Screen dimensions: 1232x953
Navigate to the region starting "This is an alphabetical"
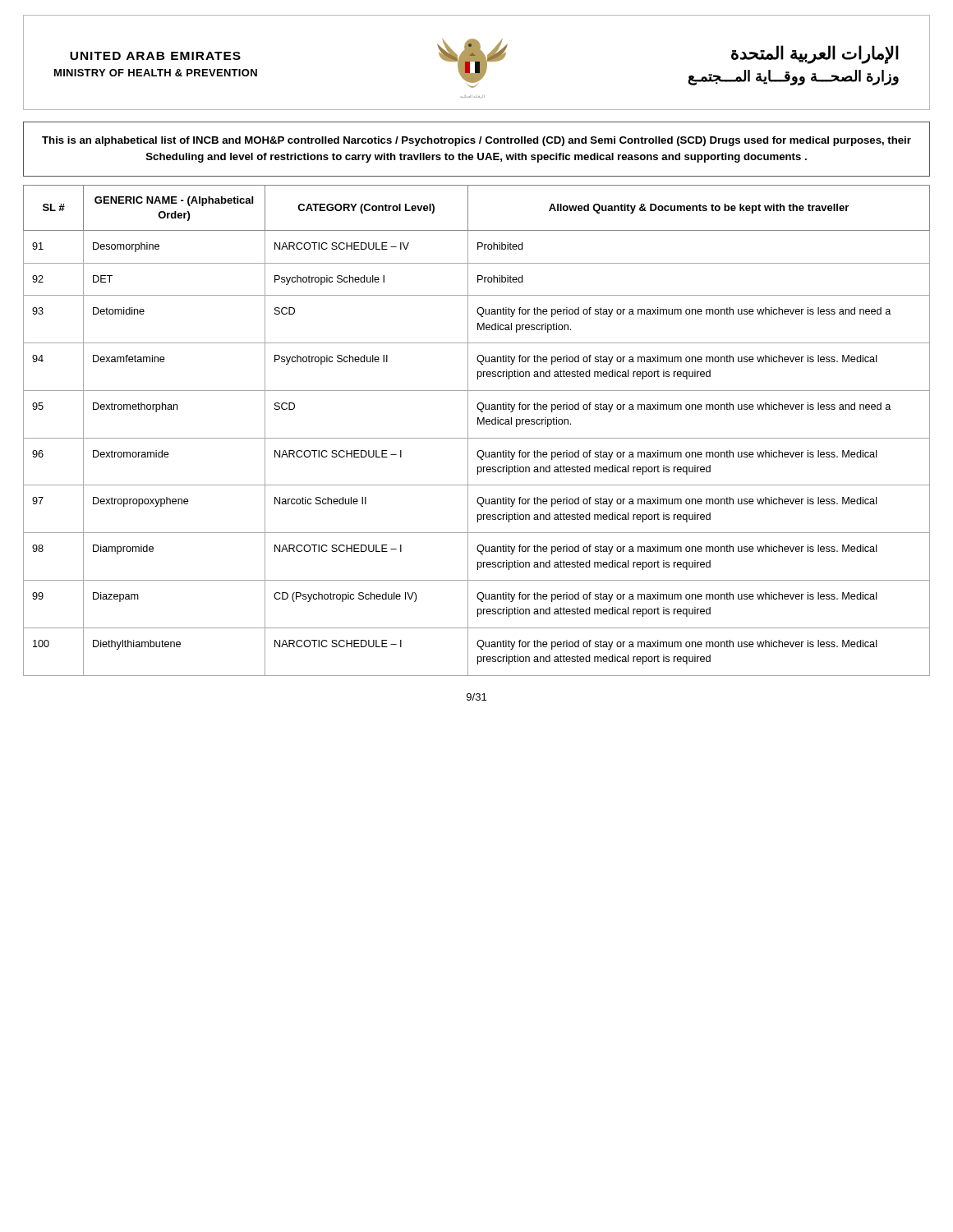pos(476,148)
